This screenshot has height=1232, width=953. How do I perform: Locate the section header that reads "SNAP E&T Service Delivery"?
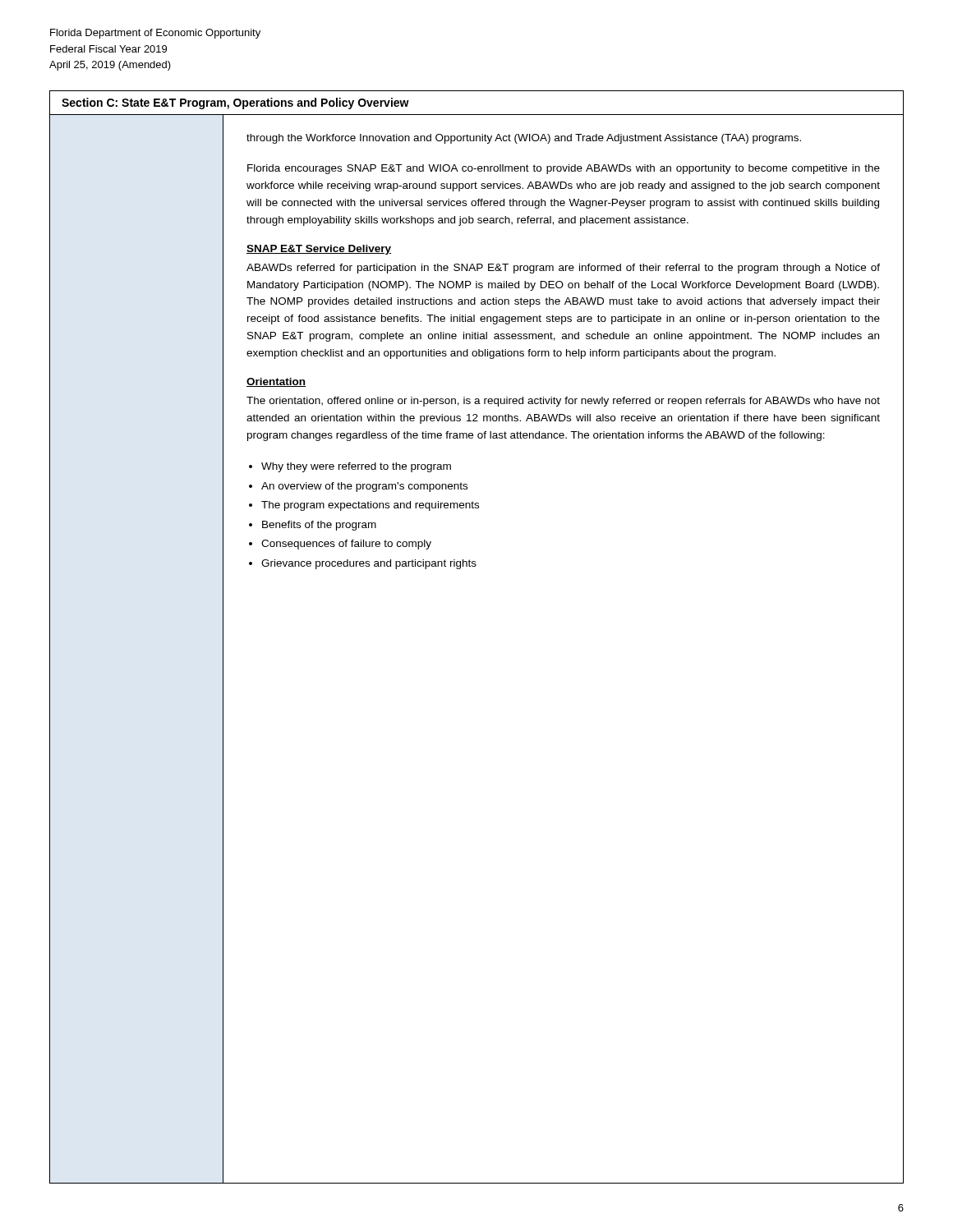coord(319,248)
